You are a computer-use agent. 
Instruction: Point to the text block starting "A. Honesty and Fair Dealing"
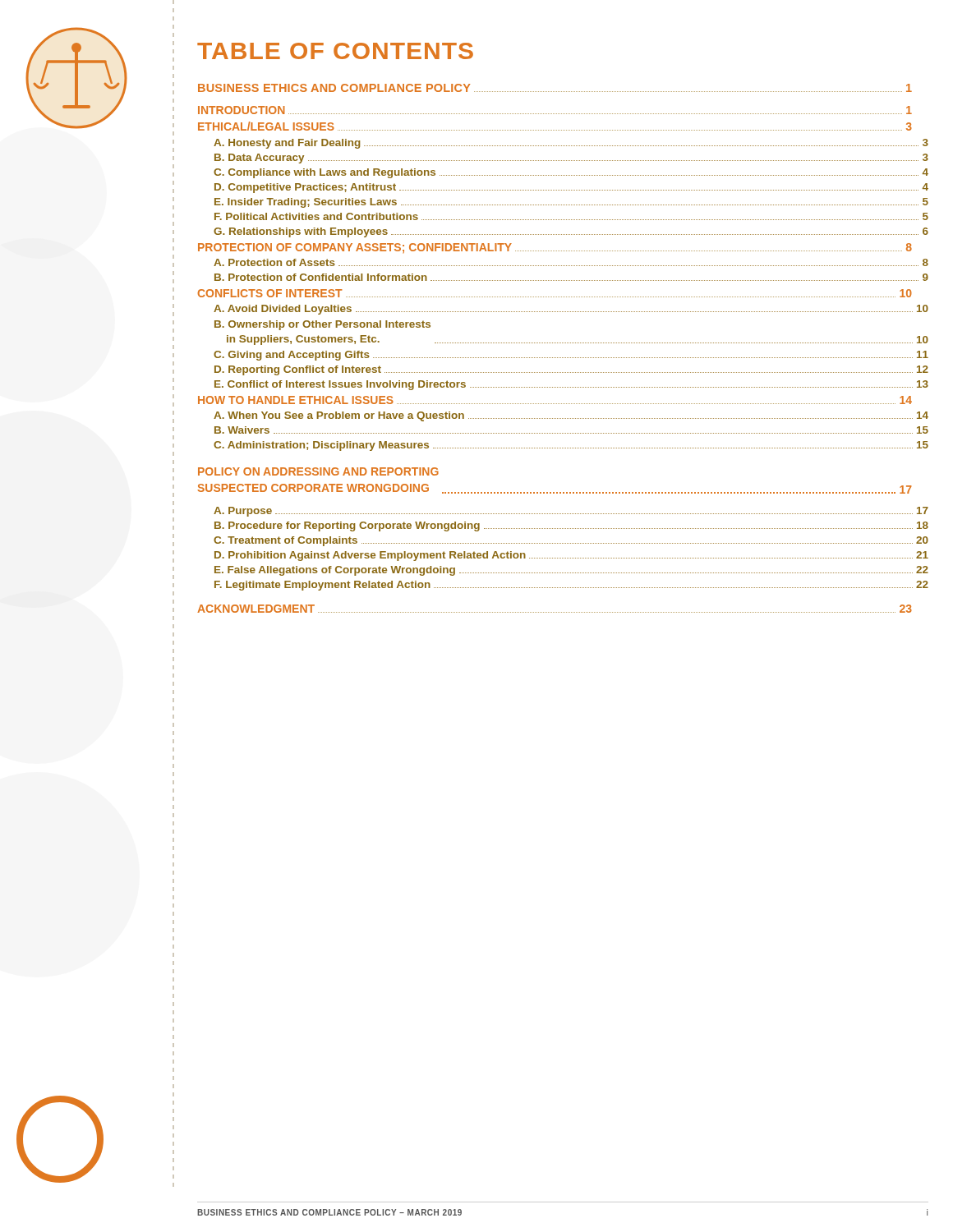tap(571, 143)
